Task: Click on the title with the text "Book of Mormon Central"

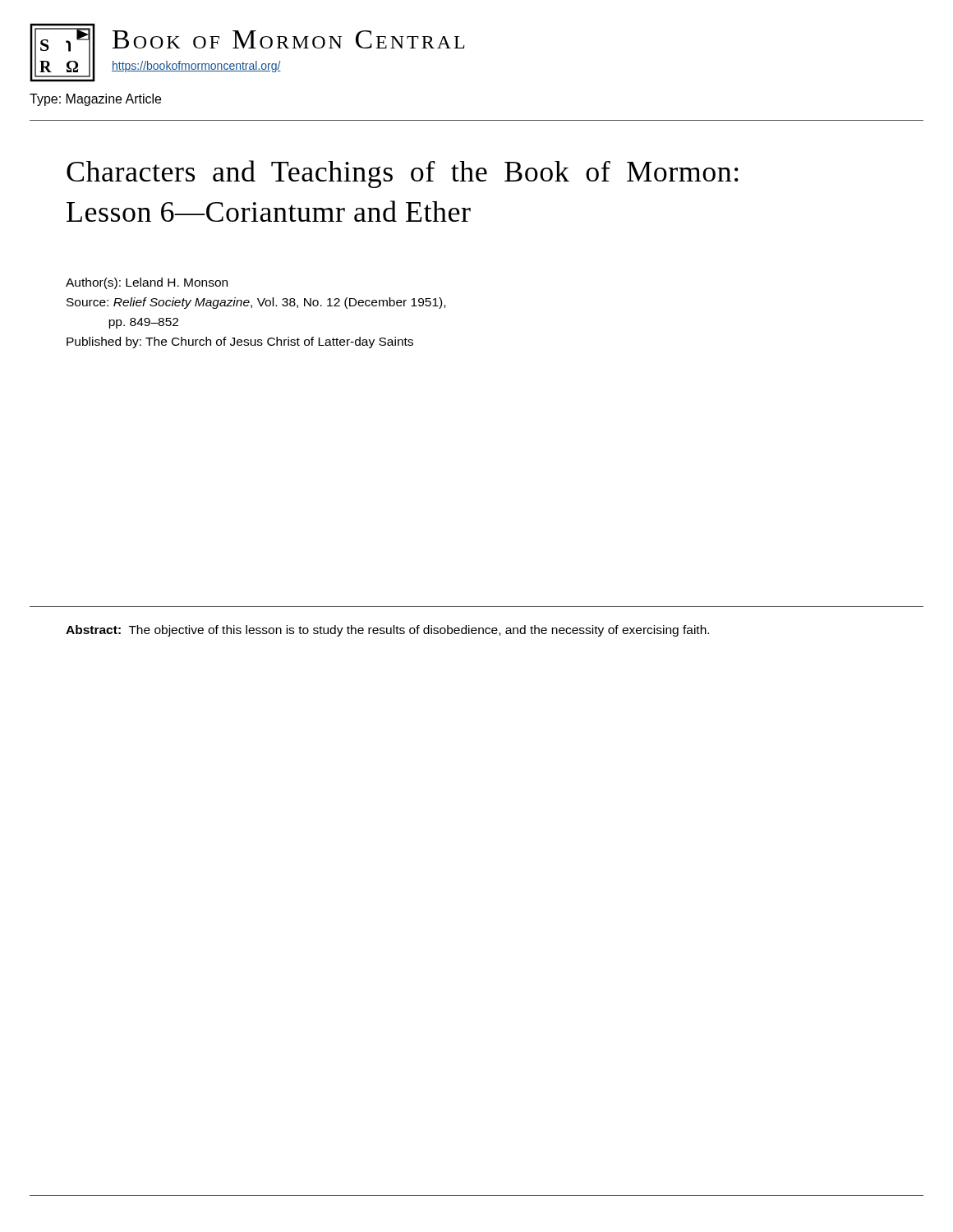Action: coord(290,39)
